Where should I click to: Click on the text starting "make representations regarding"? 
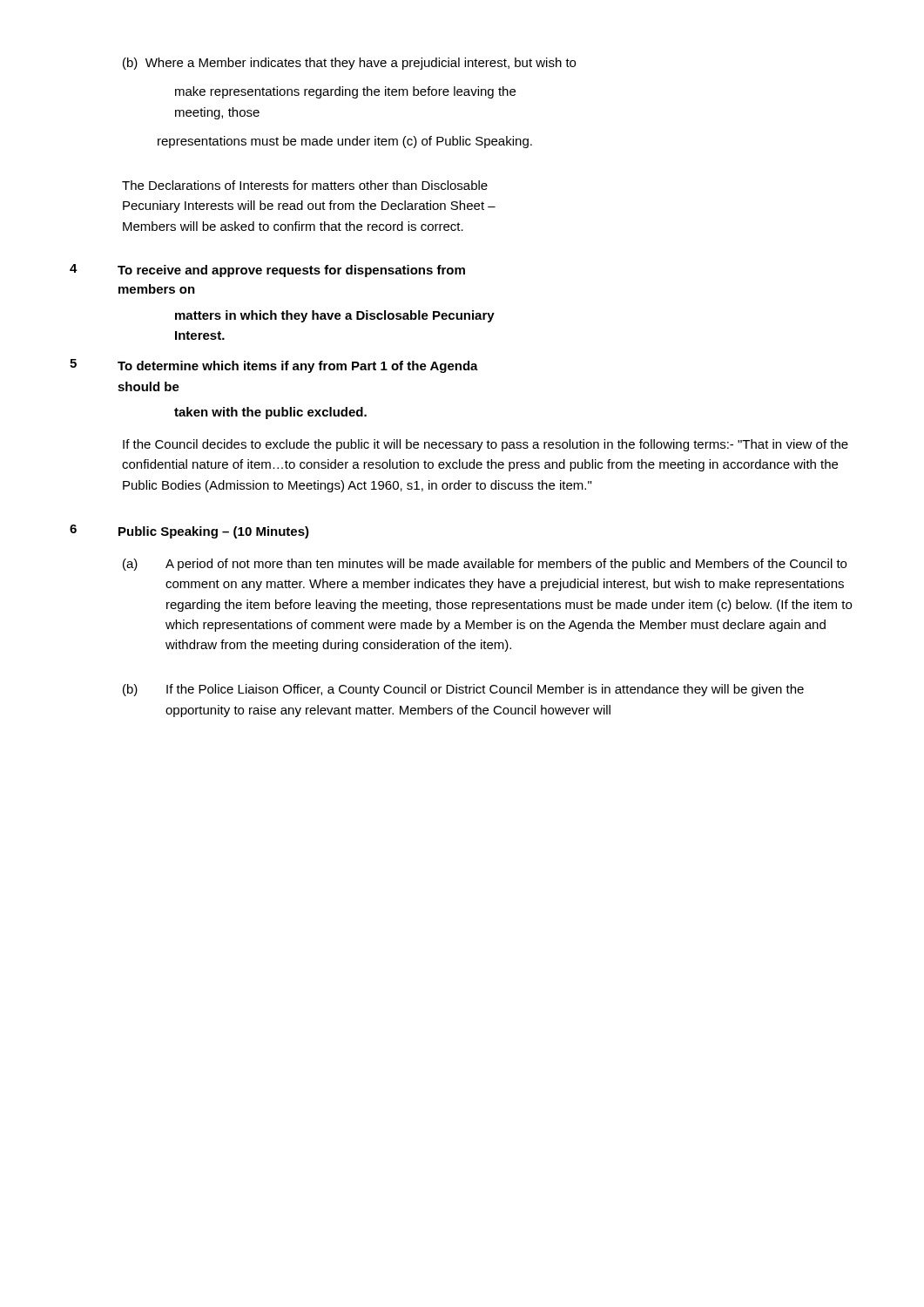[345, 101]
